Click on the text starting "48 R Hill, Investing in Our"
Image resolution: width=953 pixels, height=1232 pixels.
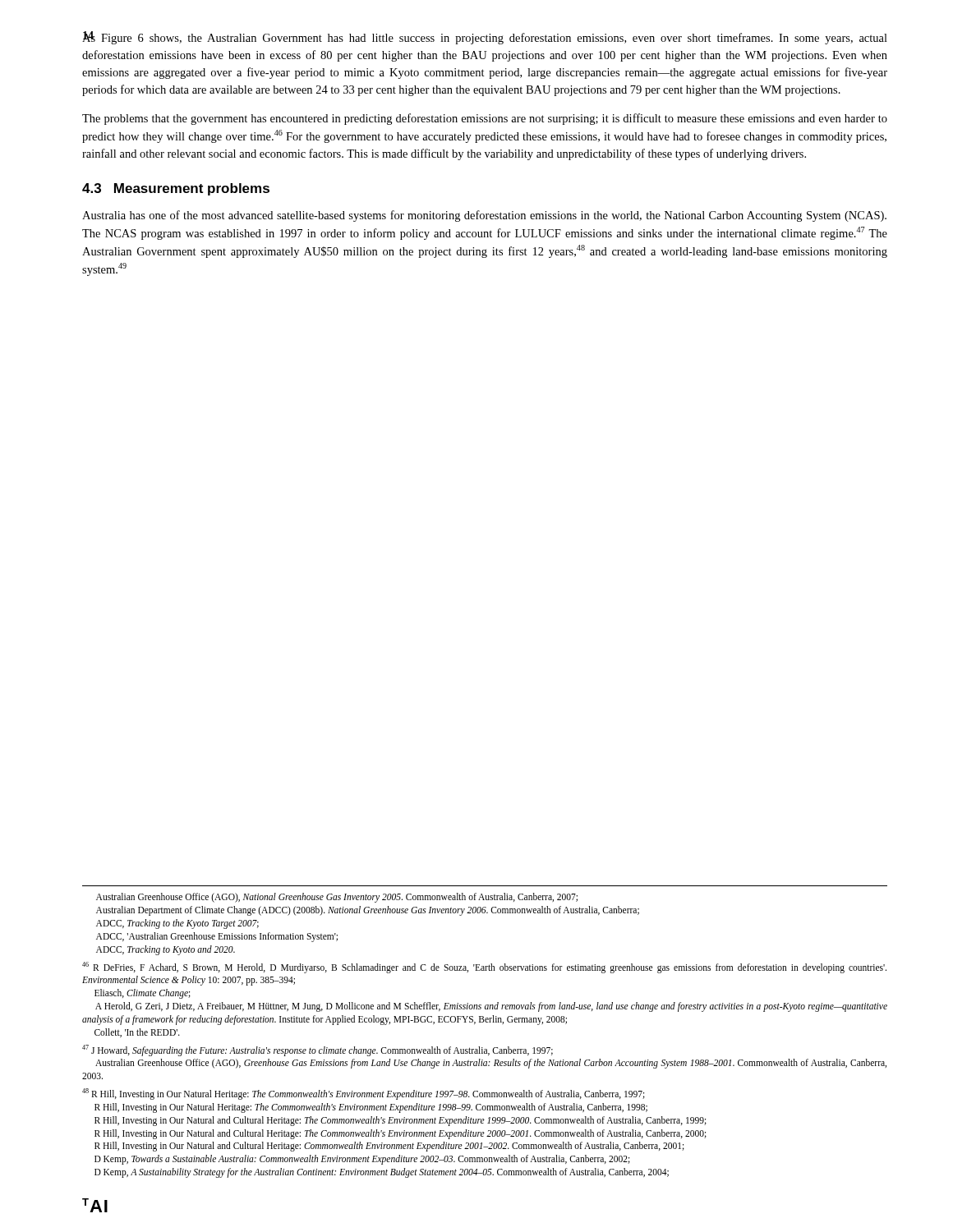pos(394,1132)
